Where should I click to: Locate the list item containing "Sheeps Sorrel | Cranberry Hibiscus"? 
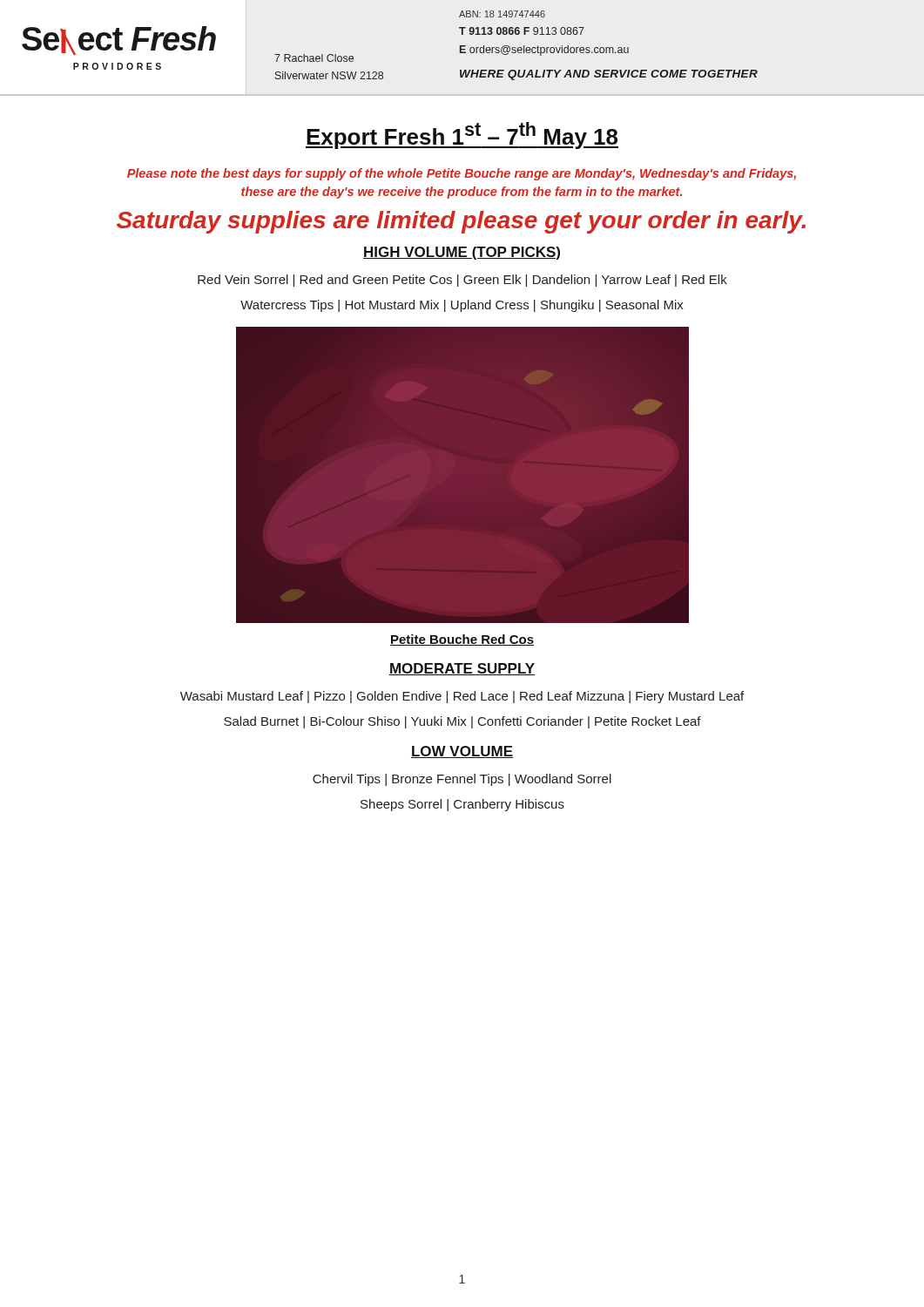pyautogui.click(x=462, y=804)
